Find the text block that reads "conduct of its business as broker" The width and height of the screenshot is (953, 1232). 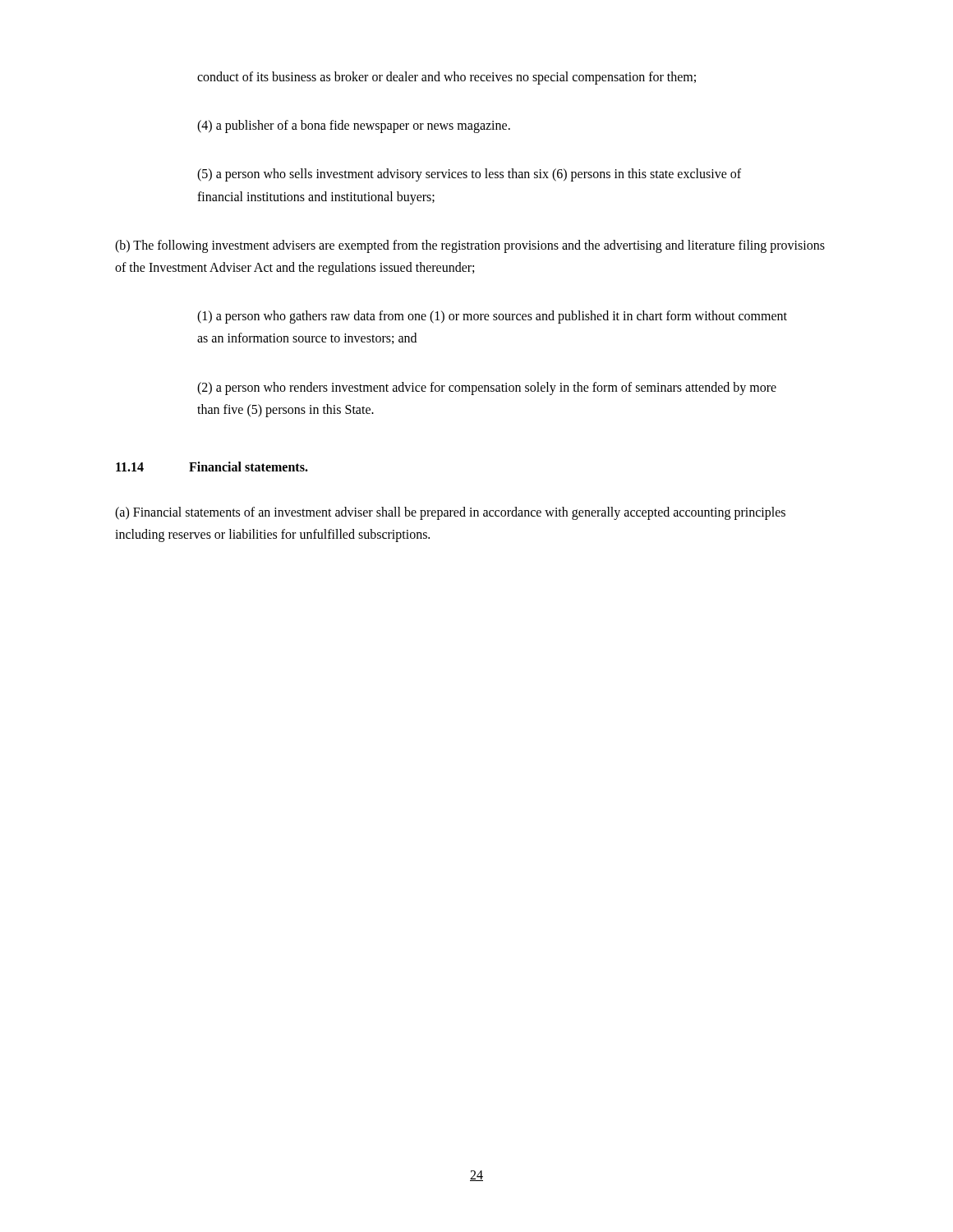pos(447,77)
